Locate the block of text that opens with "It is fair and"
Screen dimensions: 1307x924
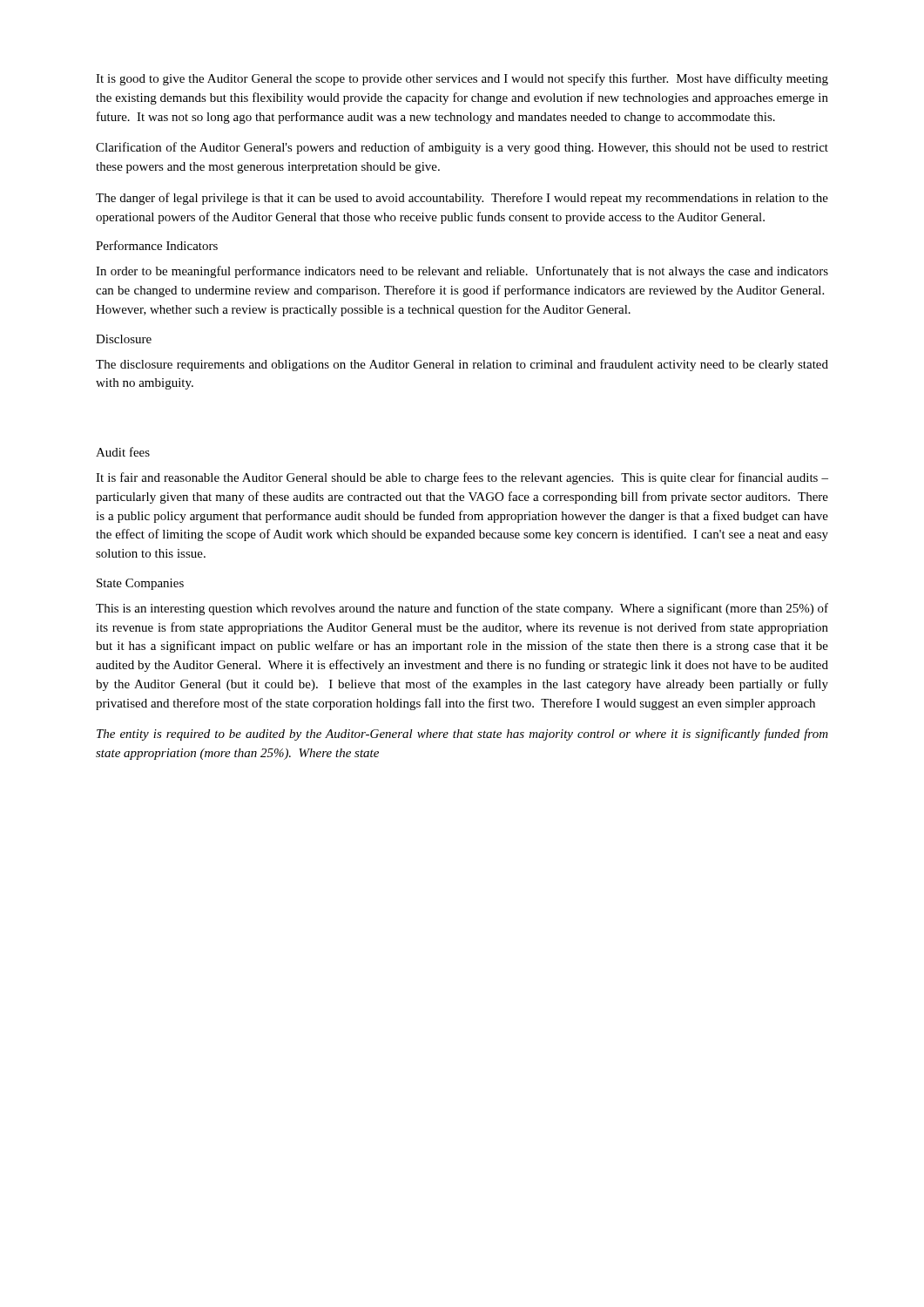462,515
